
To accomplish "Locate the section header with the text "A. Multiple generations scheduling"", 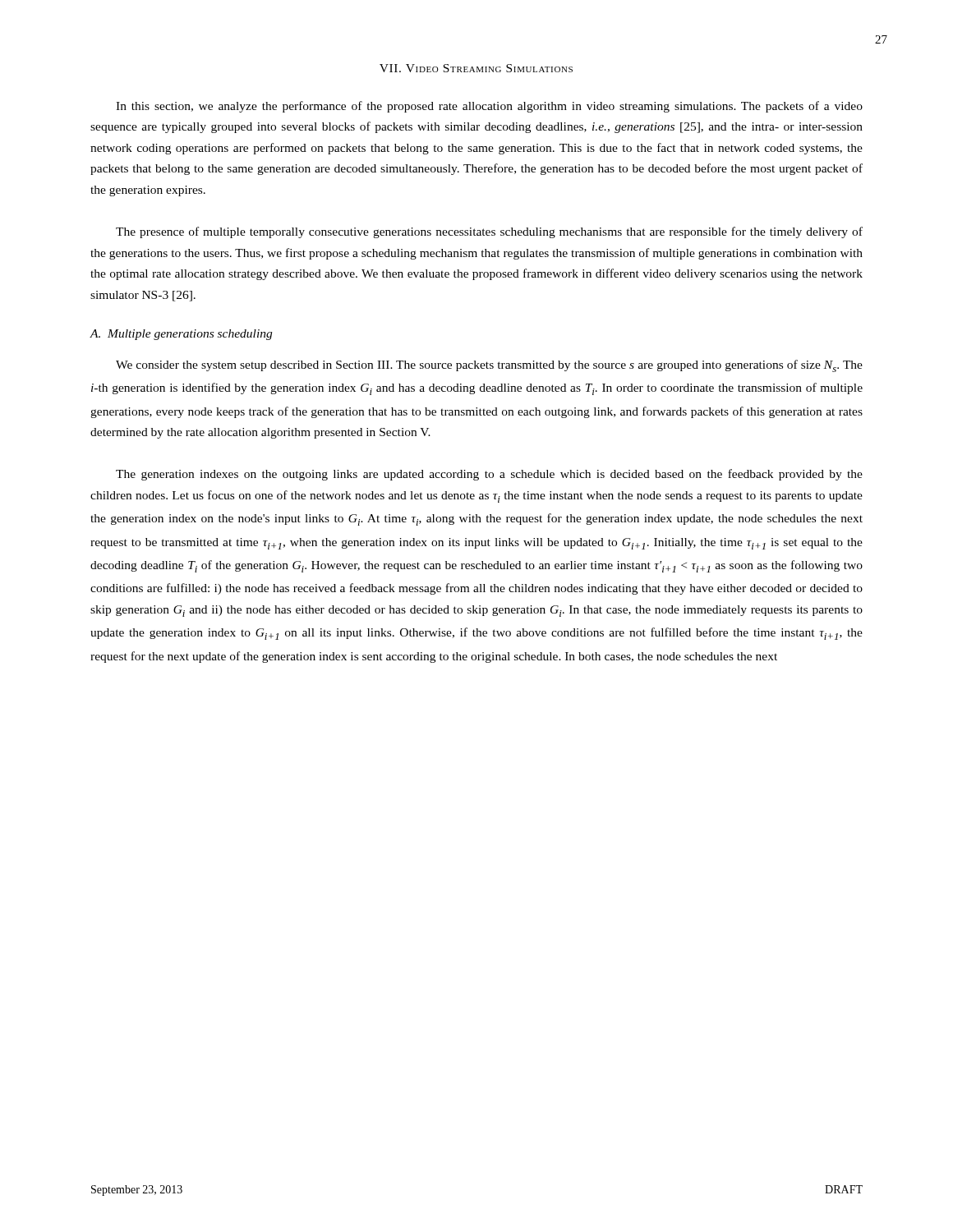I will click(181, 333).
